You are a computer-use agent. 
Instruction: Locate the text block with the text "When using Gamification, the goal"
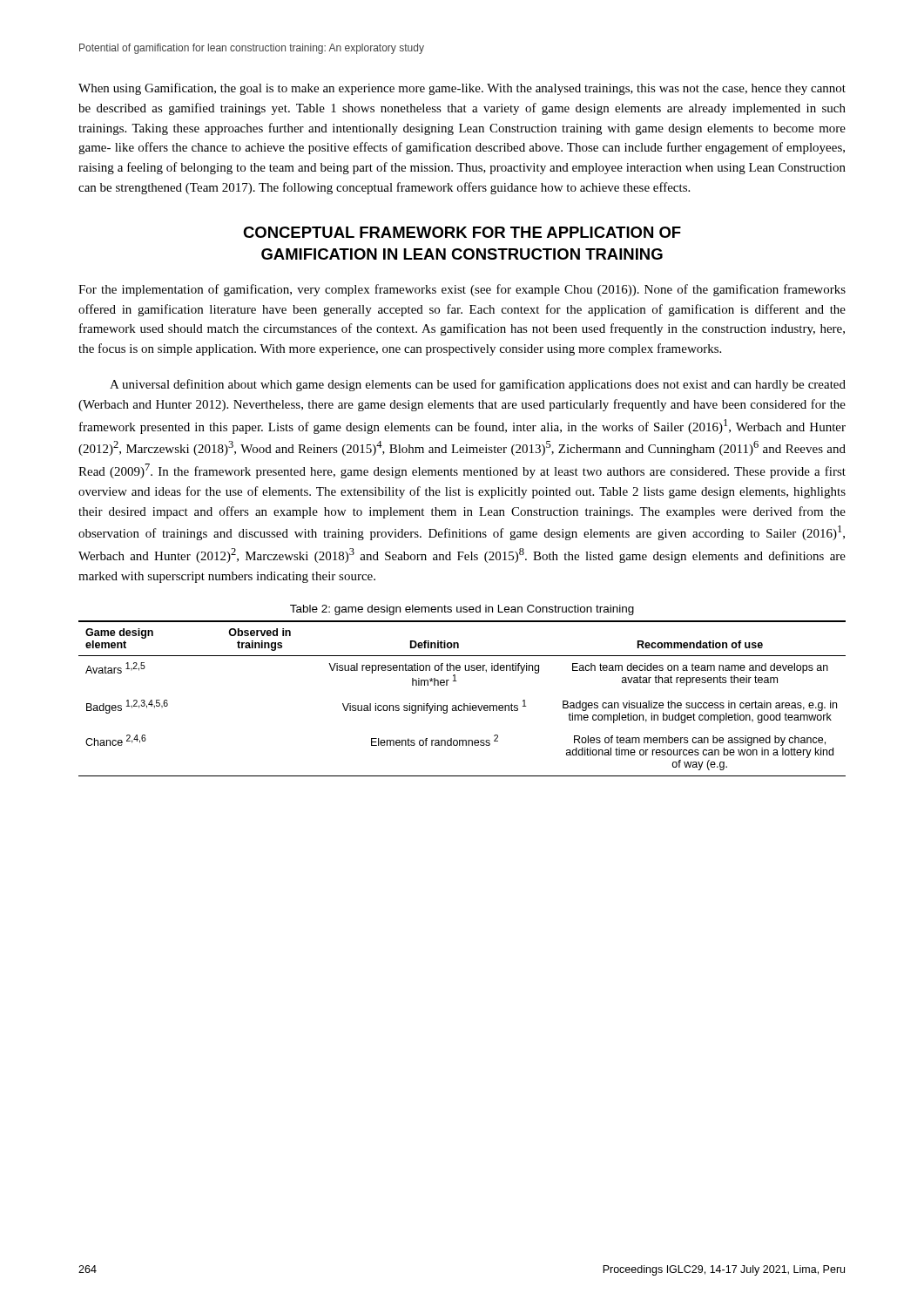pos(462,138)
